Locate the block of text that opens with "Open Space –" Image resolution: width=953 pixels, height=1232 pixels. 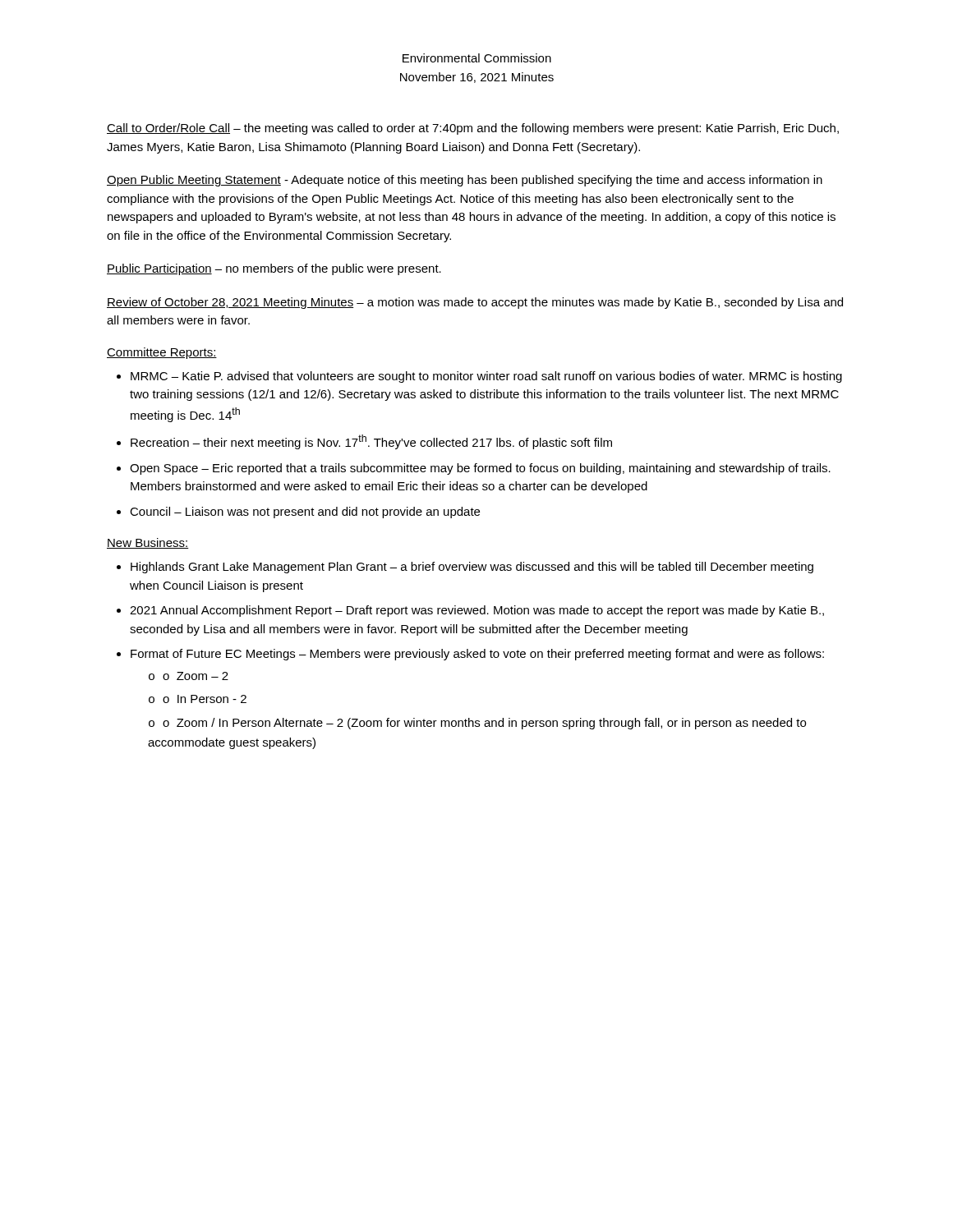pyautogui.click(x=481, y=477)
